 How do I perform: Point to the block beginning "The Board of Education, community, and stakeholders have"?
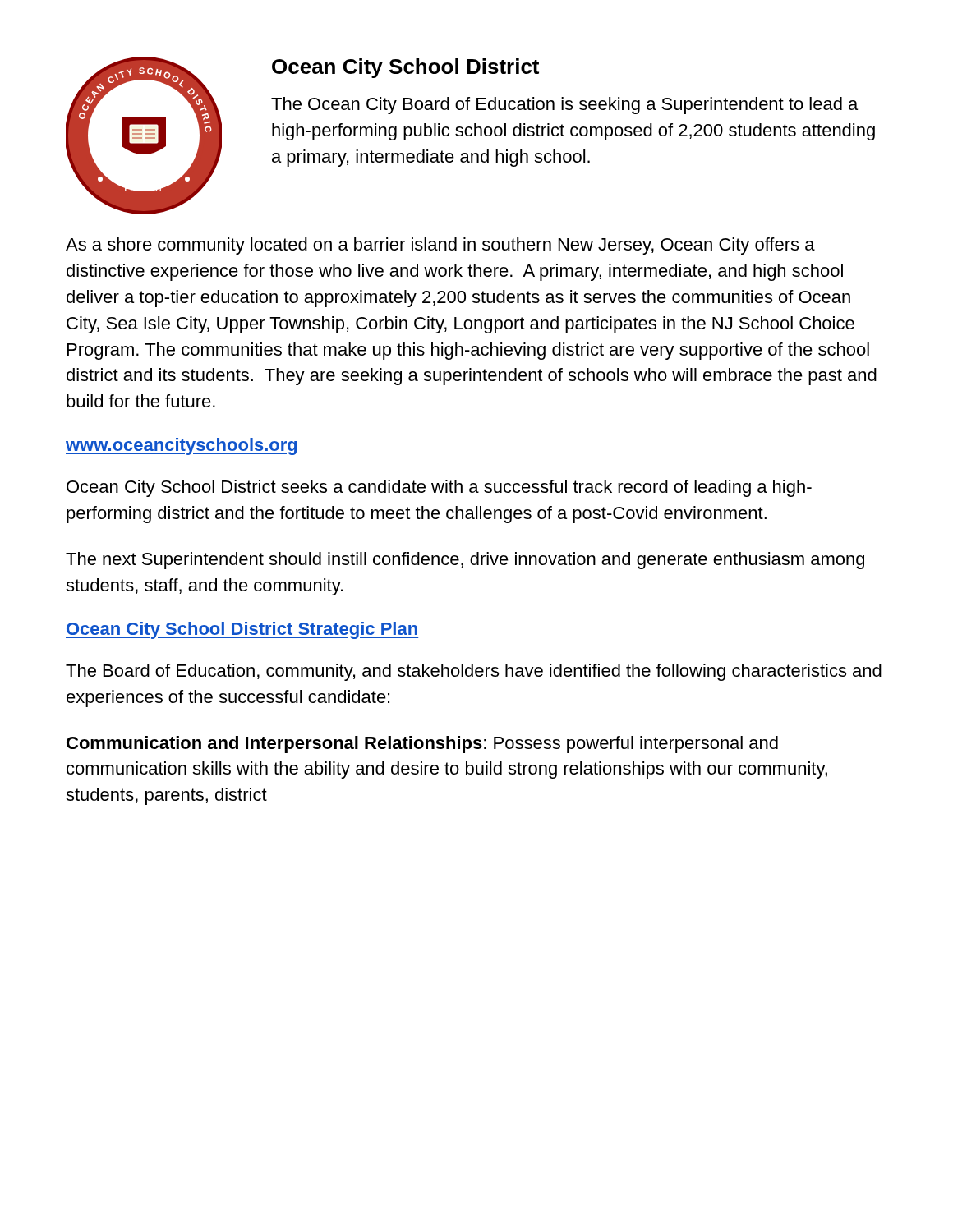pos(474,684)
